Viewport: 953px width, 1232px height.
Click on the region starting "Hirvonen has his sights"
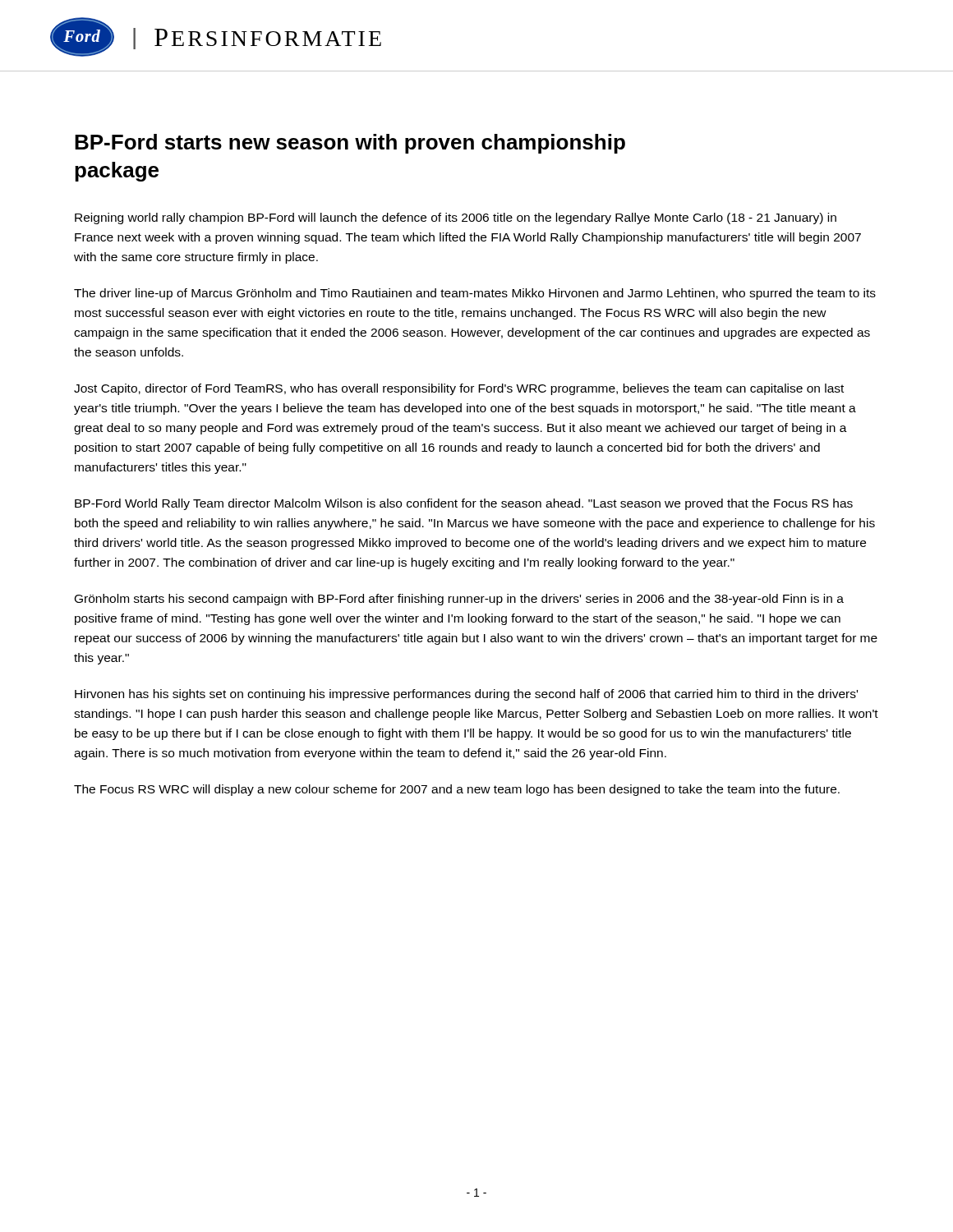coord(476,723)
